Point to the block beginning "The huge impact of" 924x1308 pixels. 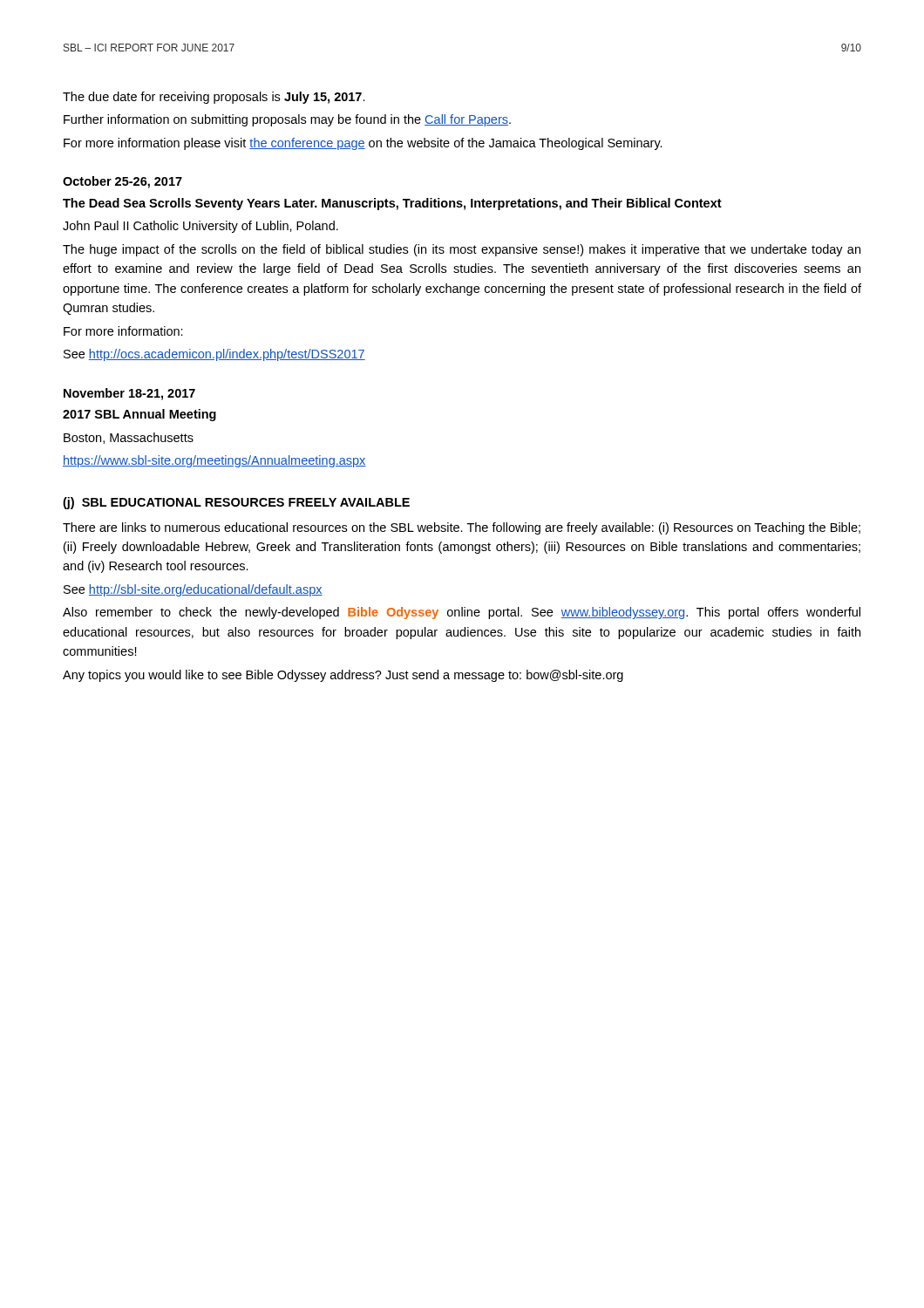click(462, 279)
